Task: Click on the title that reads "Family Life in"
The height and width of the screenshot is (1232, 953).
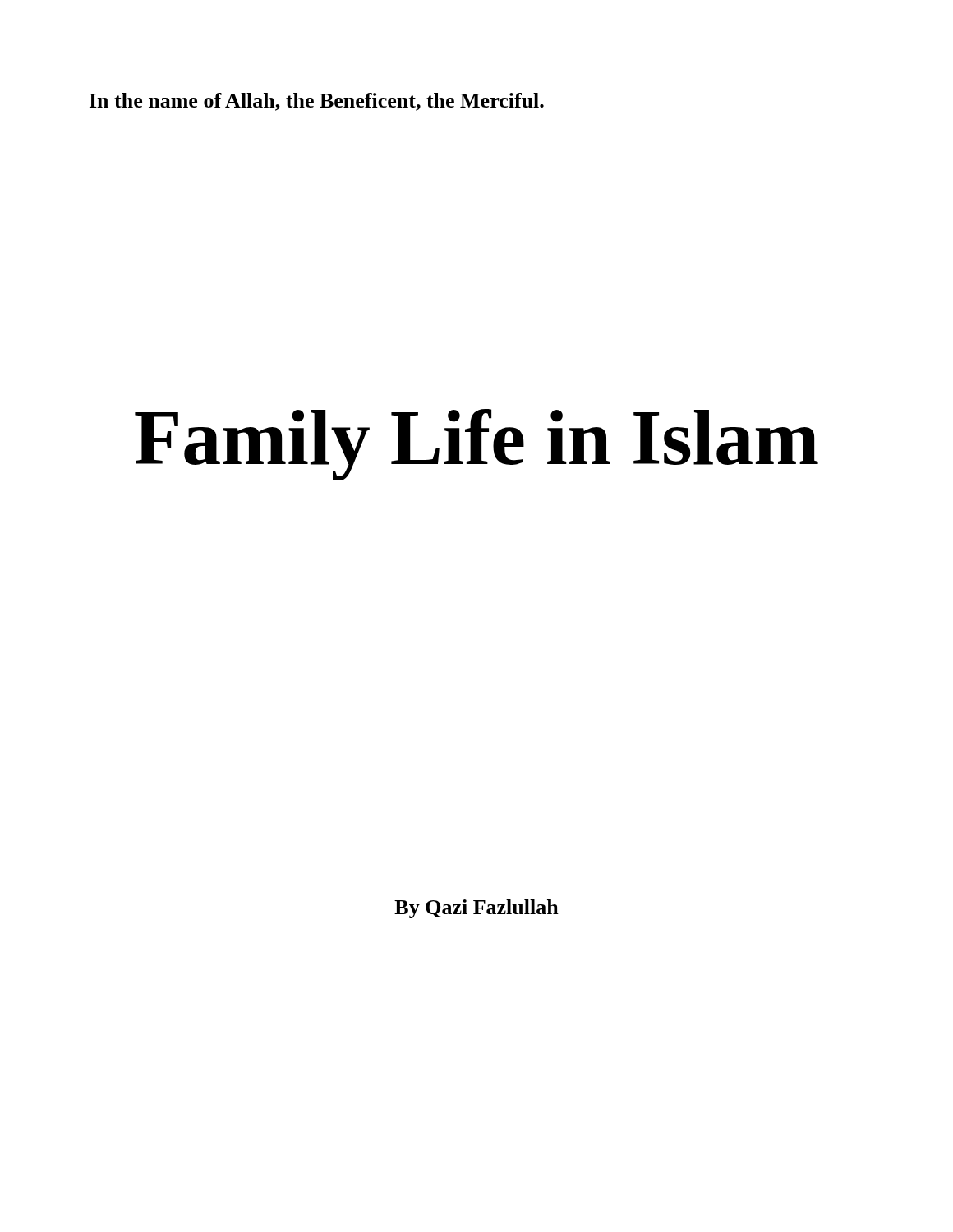Action: click(x=476, y=438)
